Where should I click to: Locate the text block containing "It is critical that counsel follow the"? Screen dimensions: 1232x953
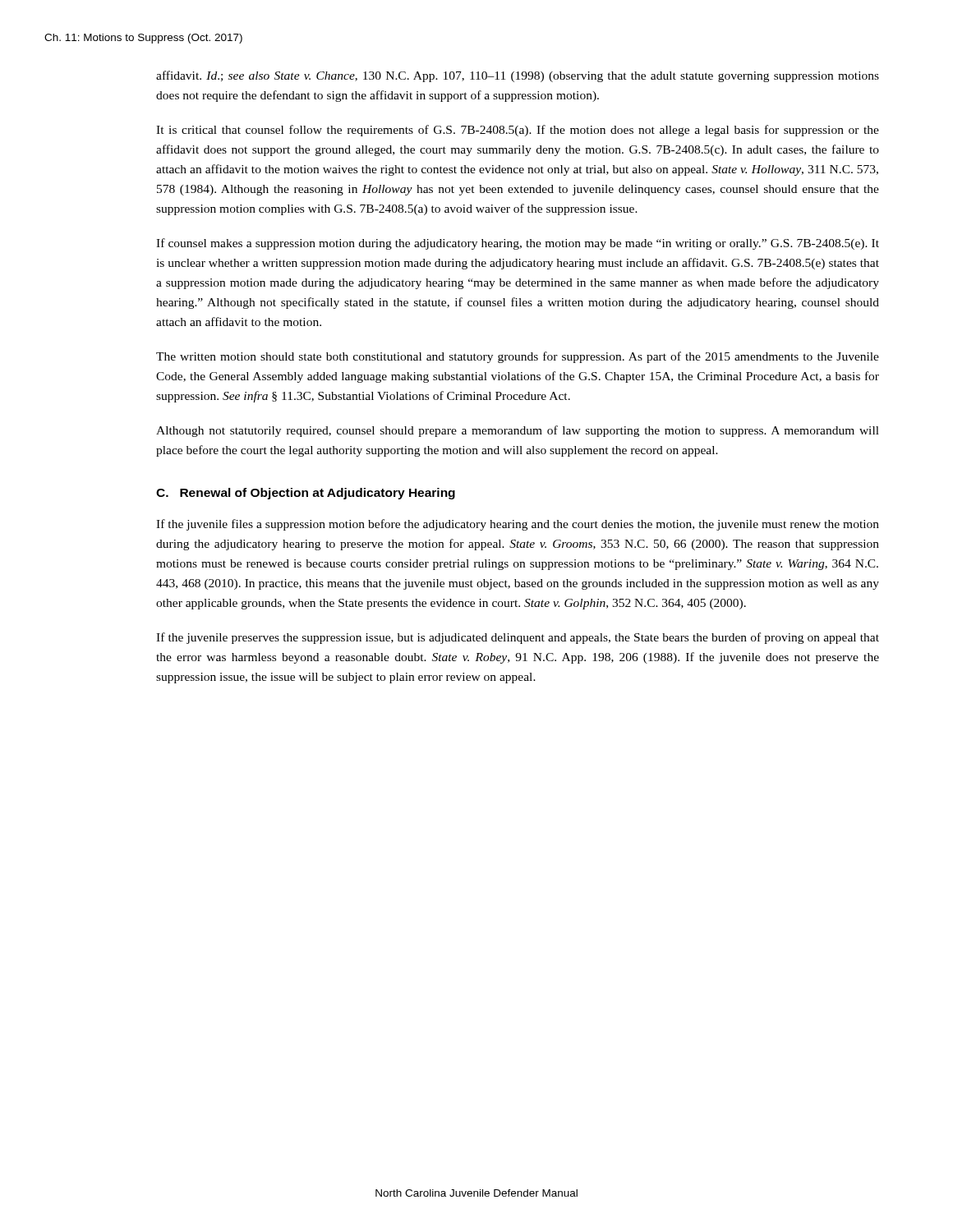point(518,169)
